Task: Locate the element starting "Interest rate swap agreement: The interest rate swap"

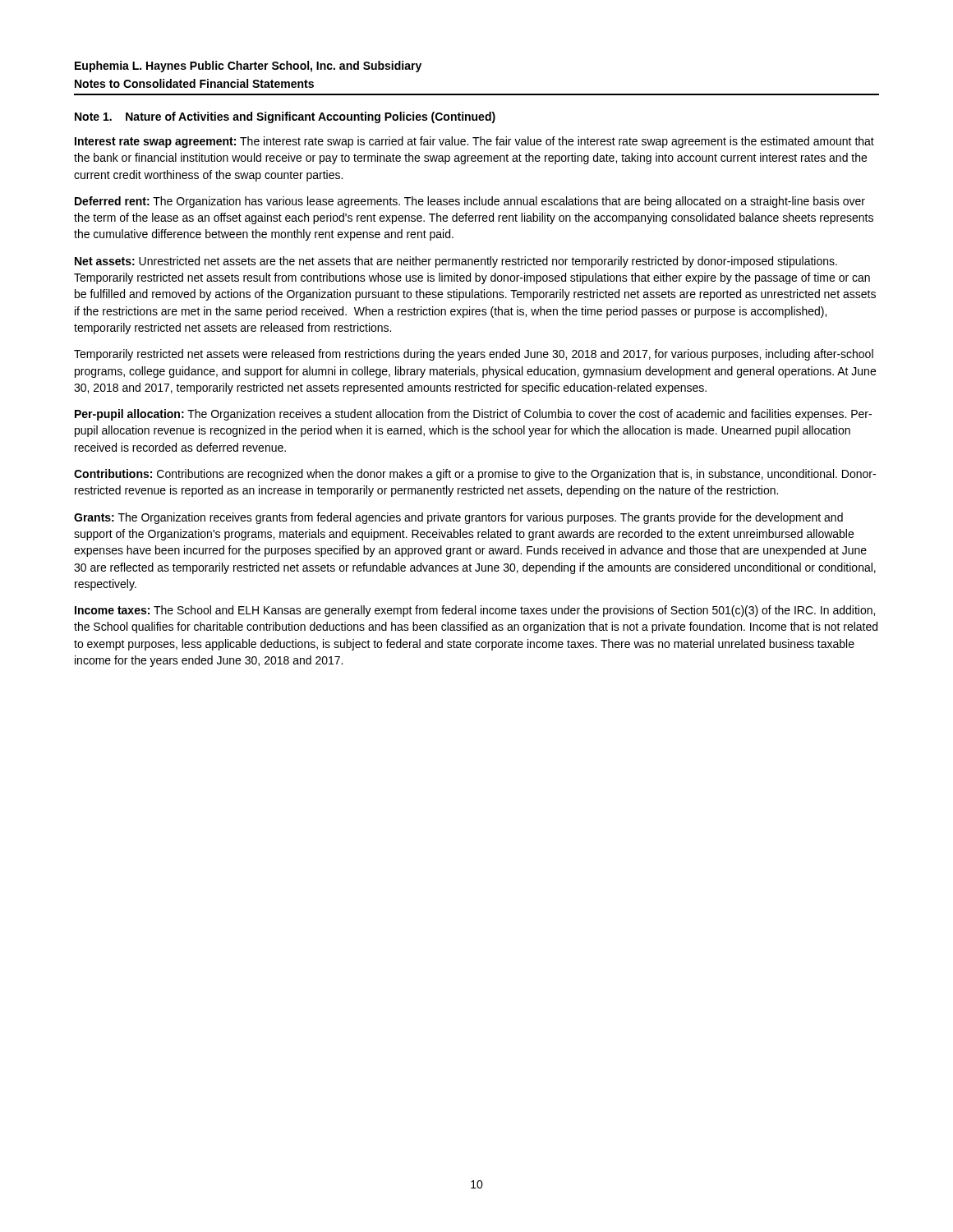Action: pyautogui.click(x=474, y=158)
